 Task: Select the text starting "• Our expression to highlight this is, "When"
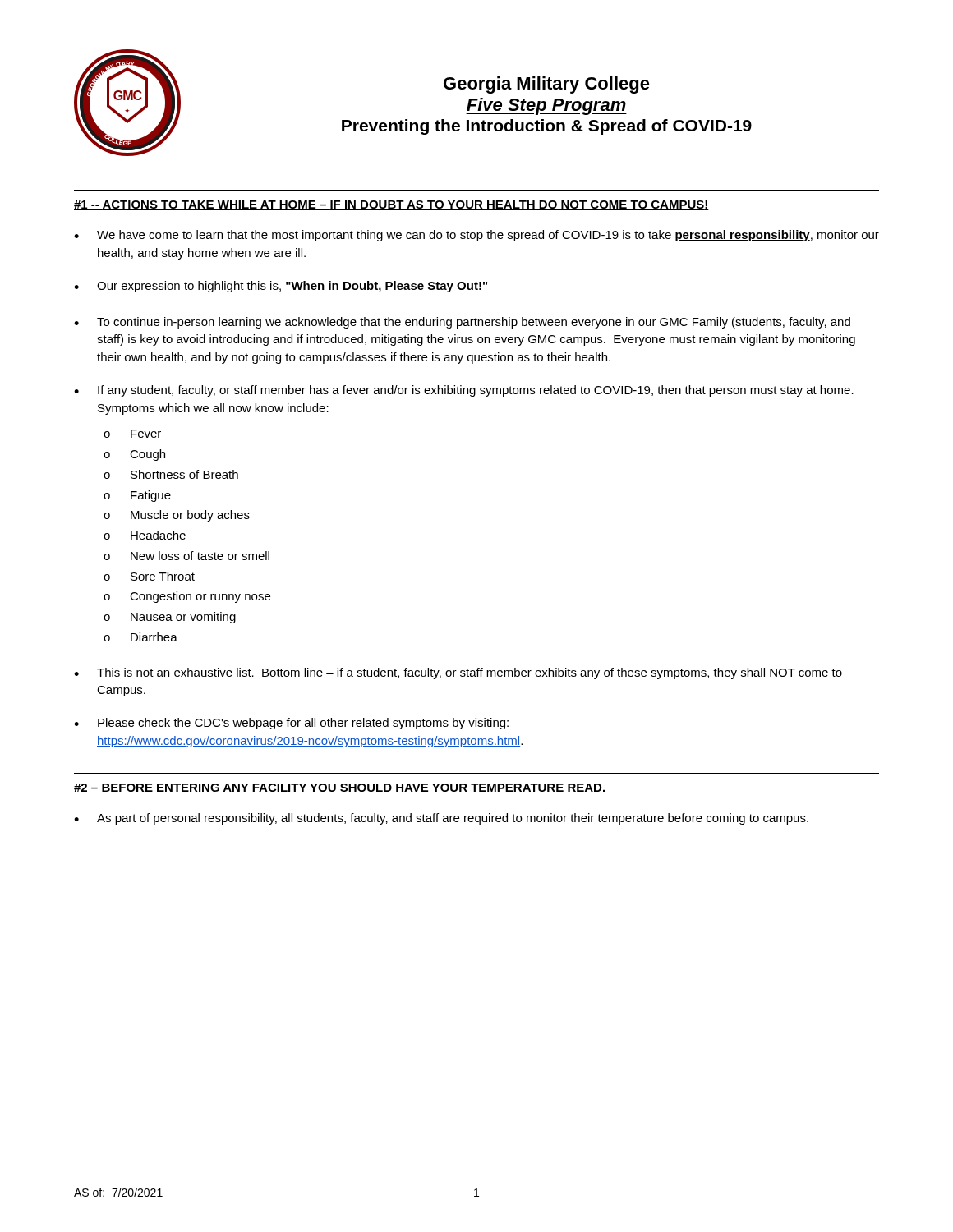[476, 287]
